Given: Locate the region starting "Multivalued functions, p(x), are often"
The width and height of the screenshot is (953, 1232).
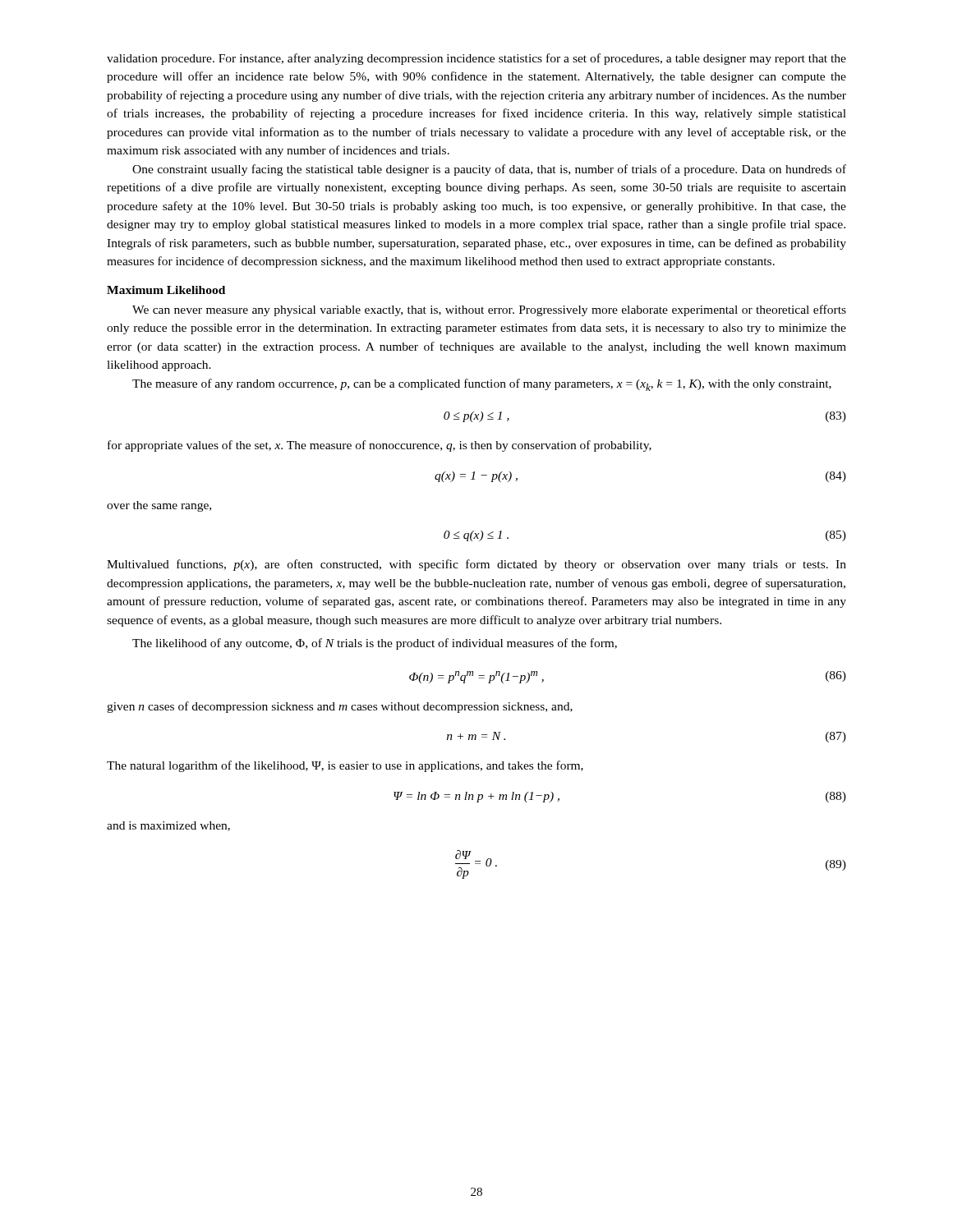Looking at the screenshot, I should pyautogui.click(x=476, y=592).
